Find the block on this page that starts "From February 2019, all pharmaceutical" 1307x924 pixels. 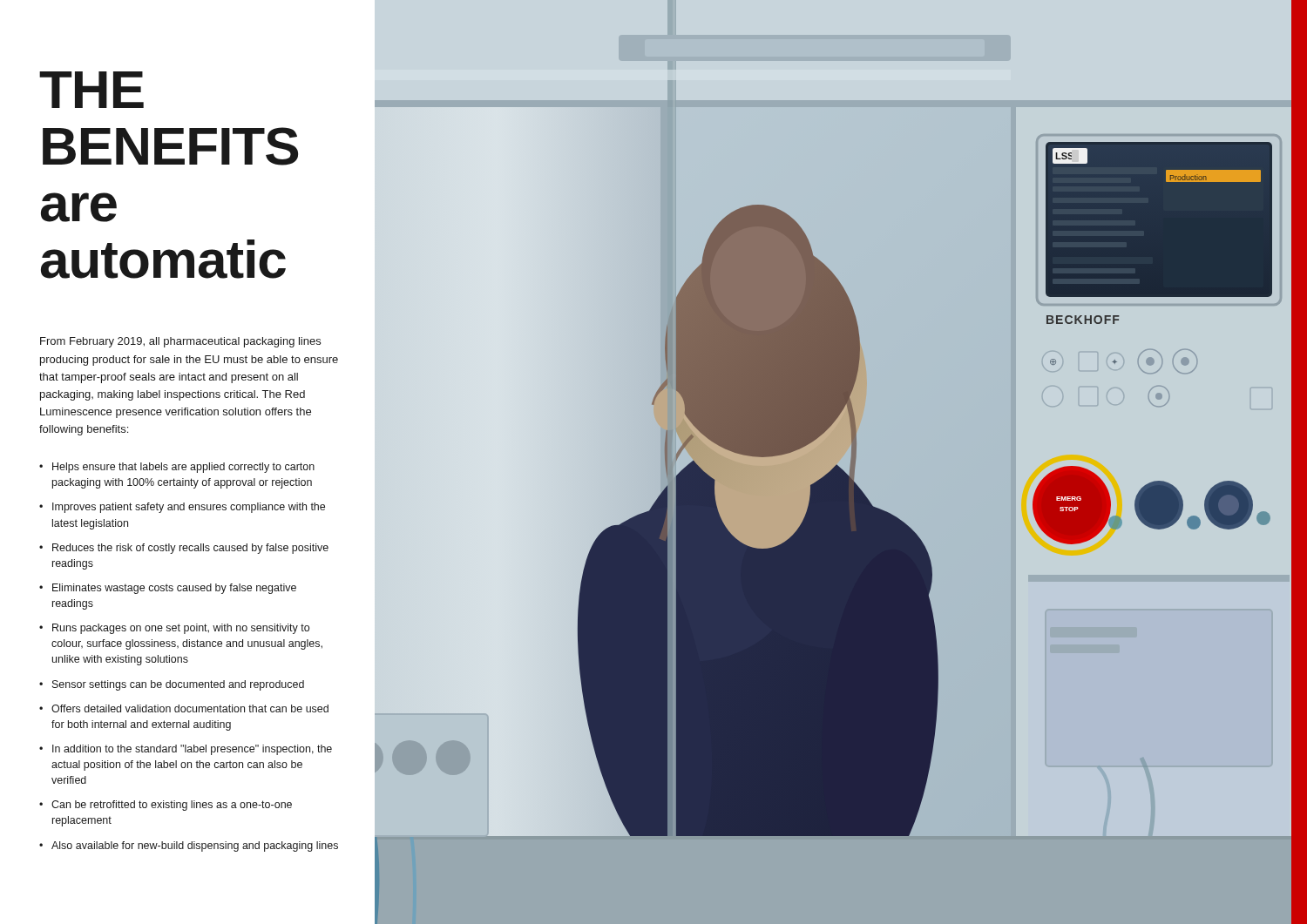pos(189,385)
